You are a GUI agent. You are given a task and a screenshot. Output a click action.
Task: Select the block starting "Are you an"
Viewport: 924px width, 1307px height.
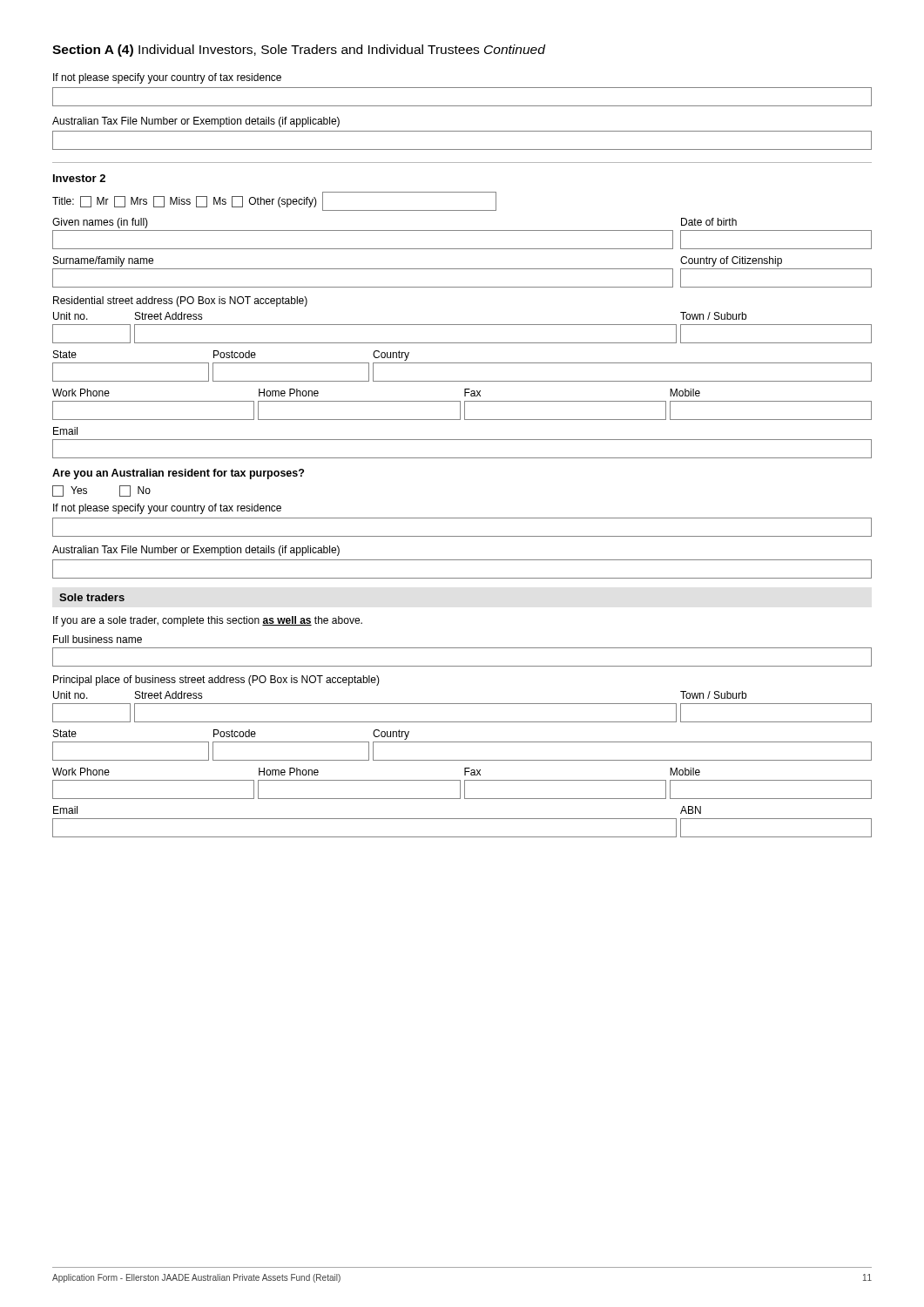[x=179, y=473]
